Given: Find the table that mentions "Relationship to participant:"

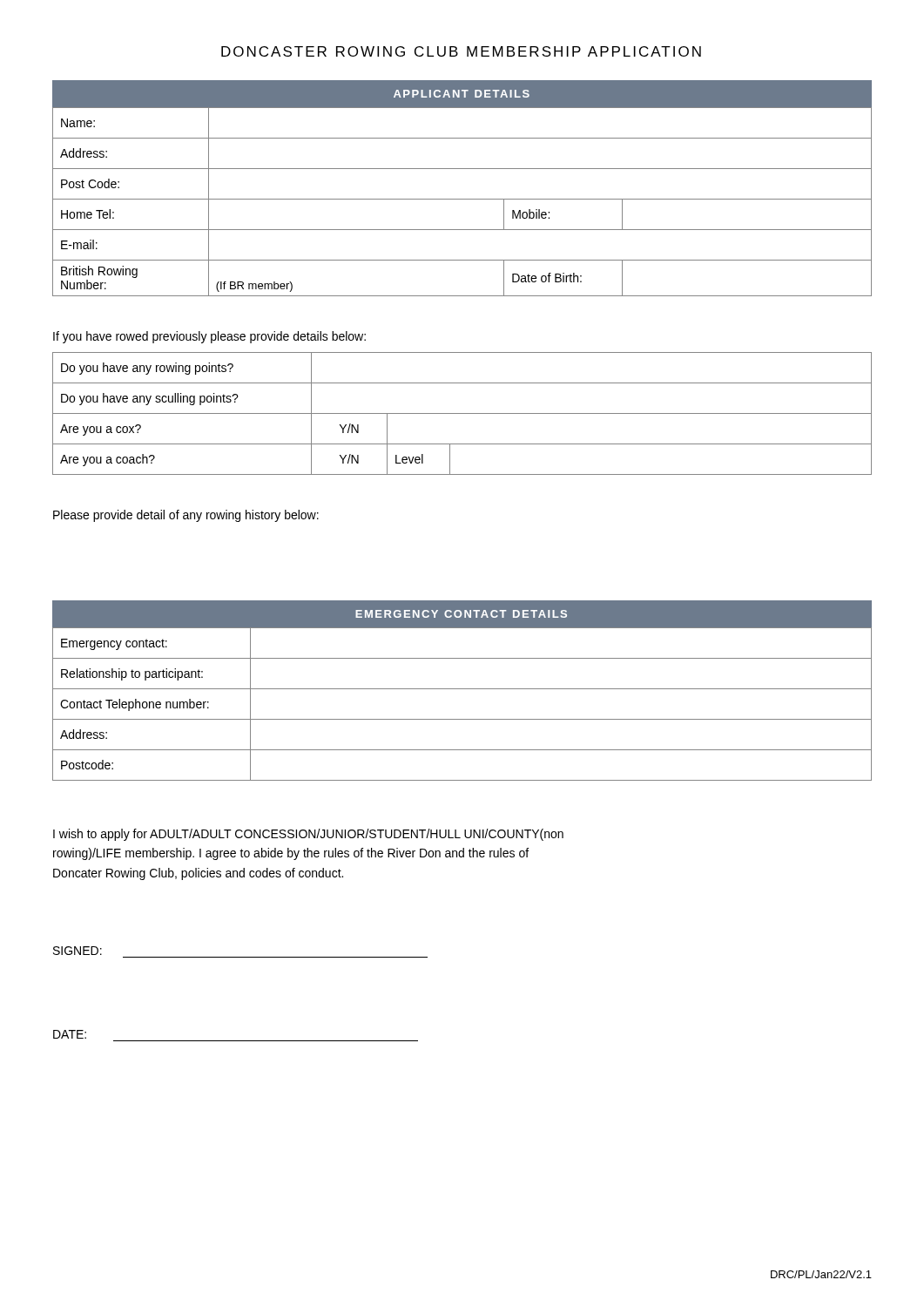Looking at the screenshot, I should click(462, 704).
